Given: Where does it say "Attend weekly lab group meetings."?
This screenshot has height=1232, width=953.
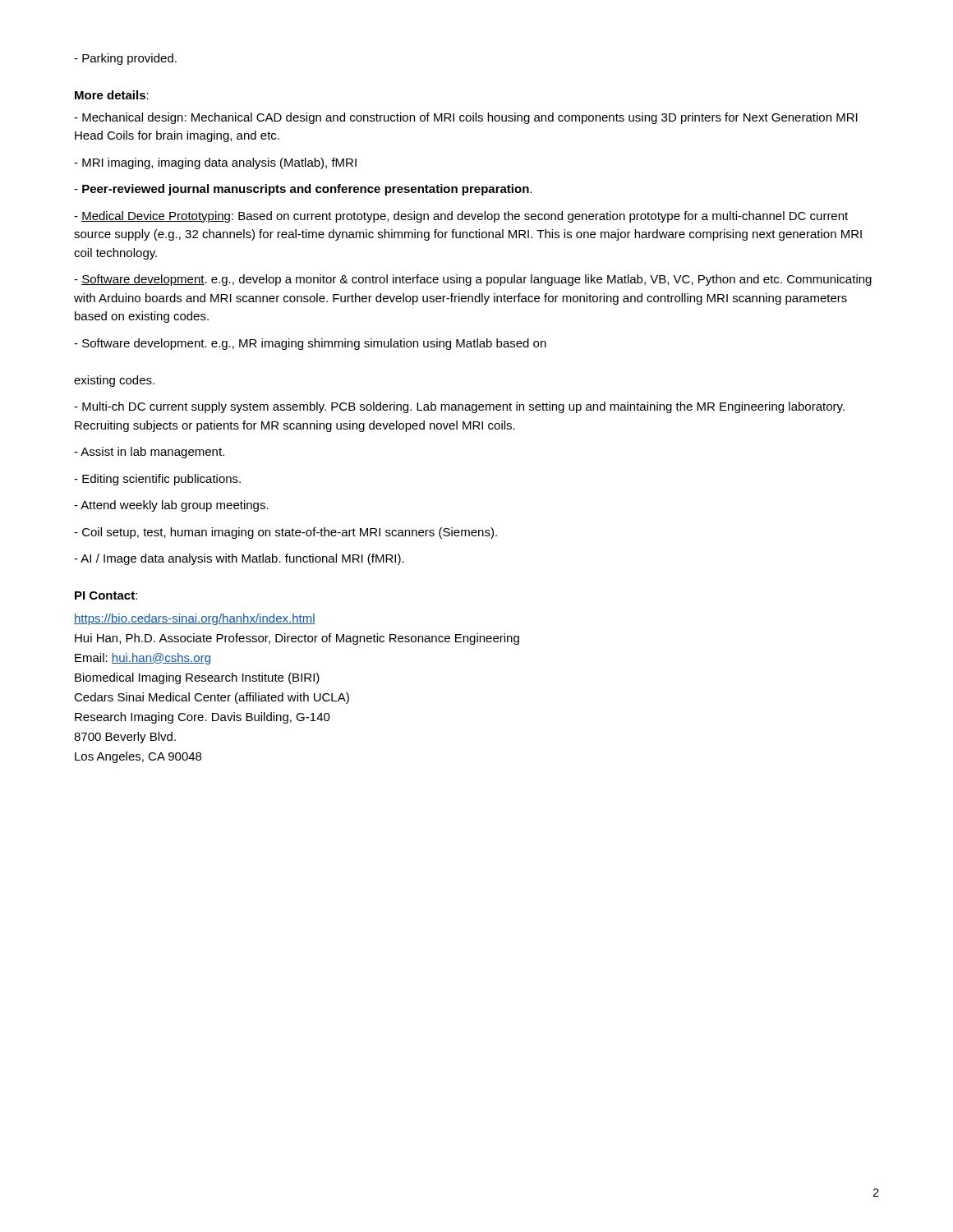Looking at the screenshot, I should (172, 505).
